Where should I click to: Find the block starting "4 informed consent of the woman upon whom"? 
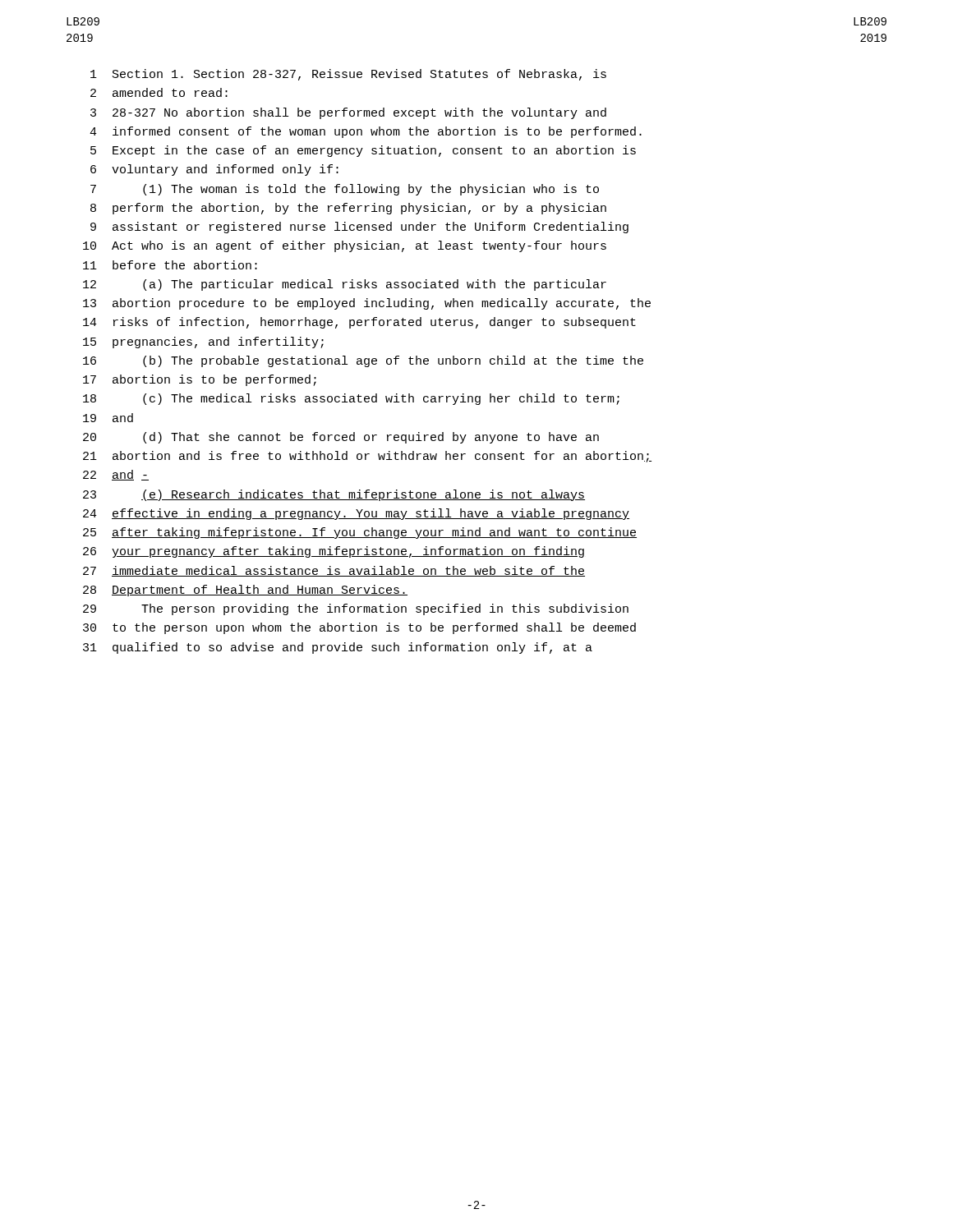click(x=476, y=133)
